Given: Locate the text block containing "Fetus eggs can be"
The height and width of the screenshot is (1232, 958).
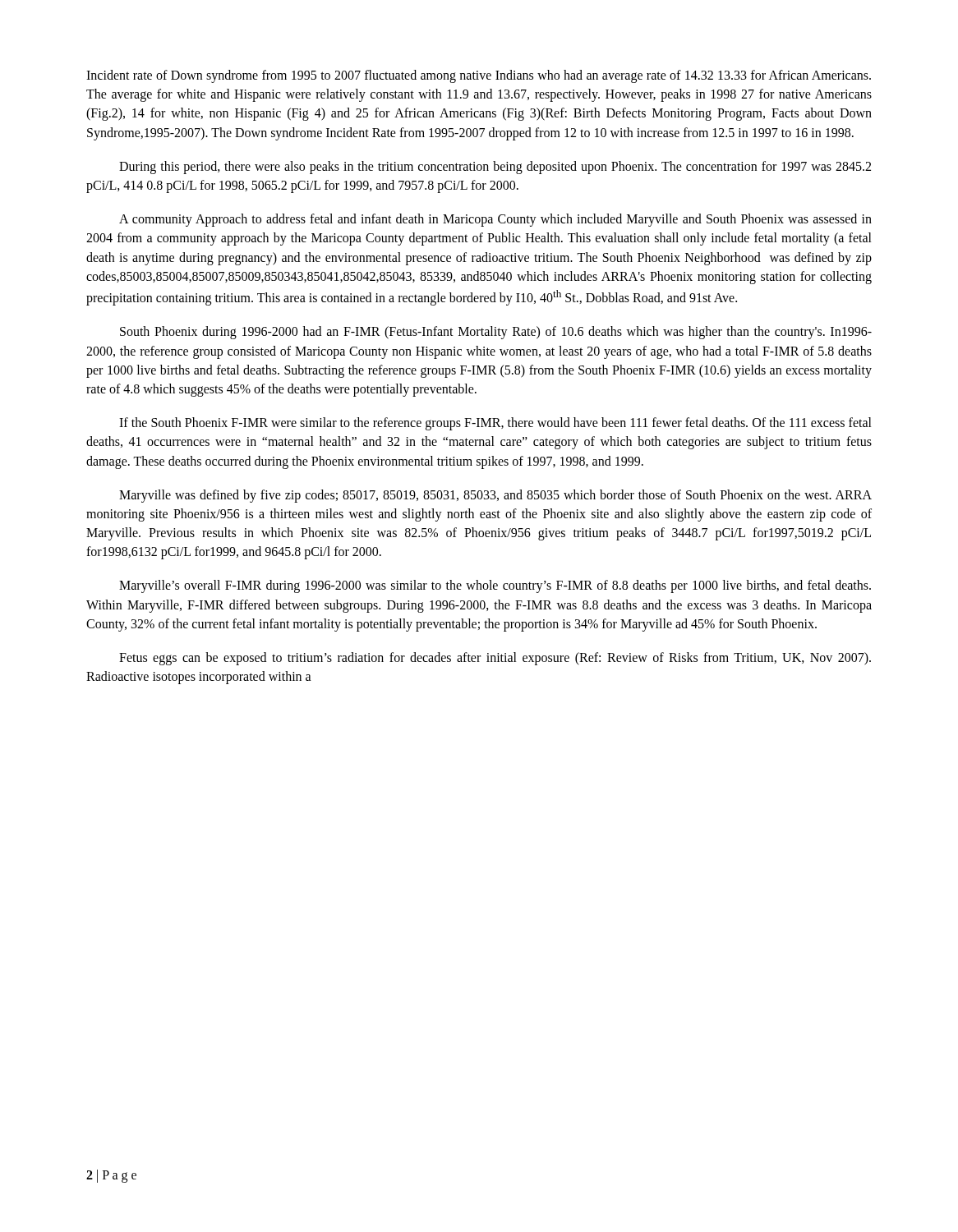Looking at the screenshot, I should click(x=479, y=667).
